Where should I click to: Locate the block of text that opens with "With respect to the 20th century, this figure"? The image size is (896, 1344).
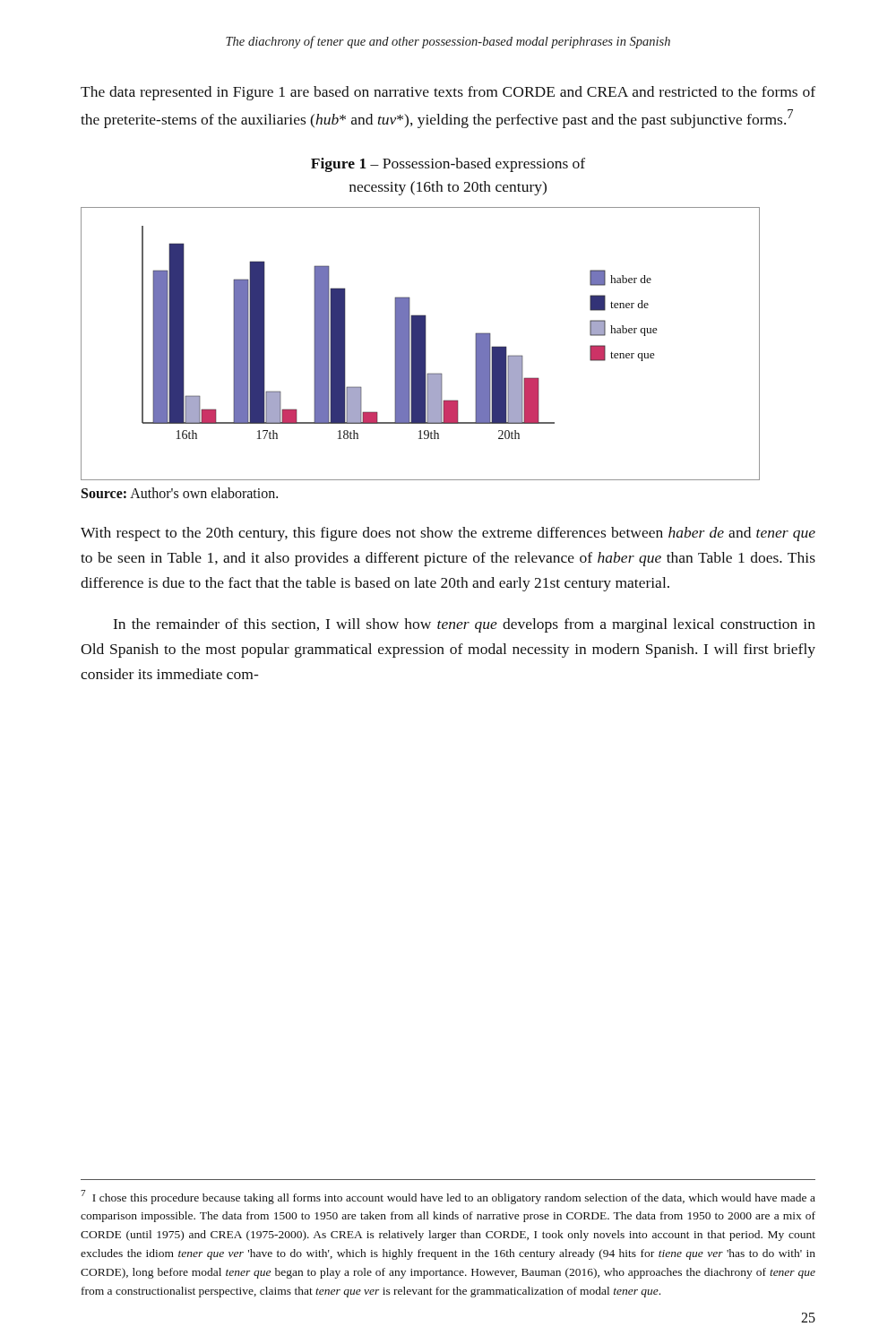[448, 558]
